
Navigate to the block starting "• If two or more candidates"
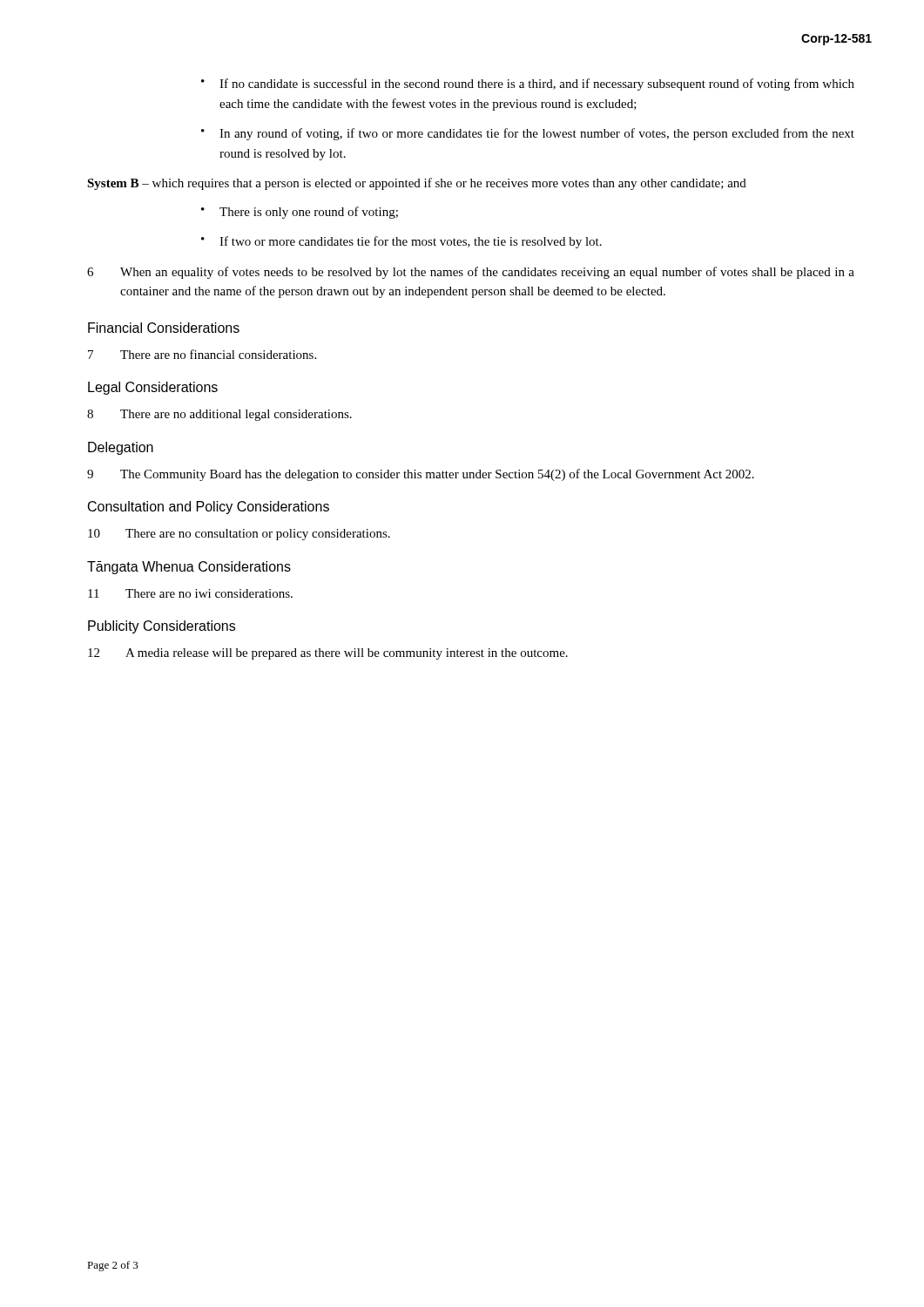tap(527, 242)
